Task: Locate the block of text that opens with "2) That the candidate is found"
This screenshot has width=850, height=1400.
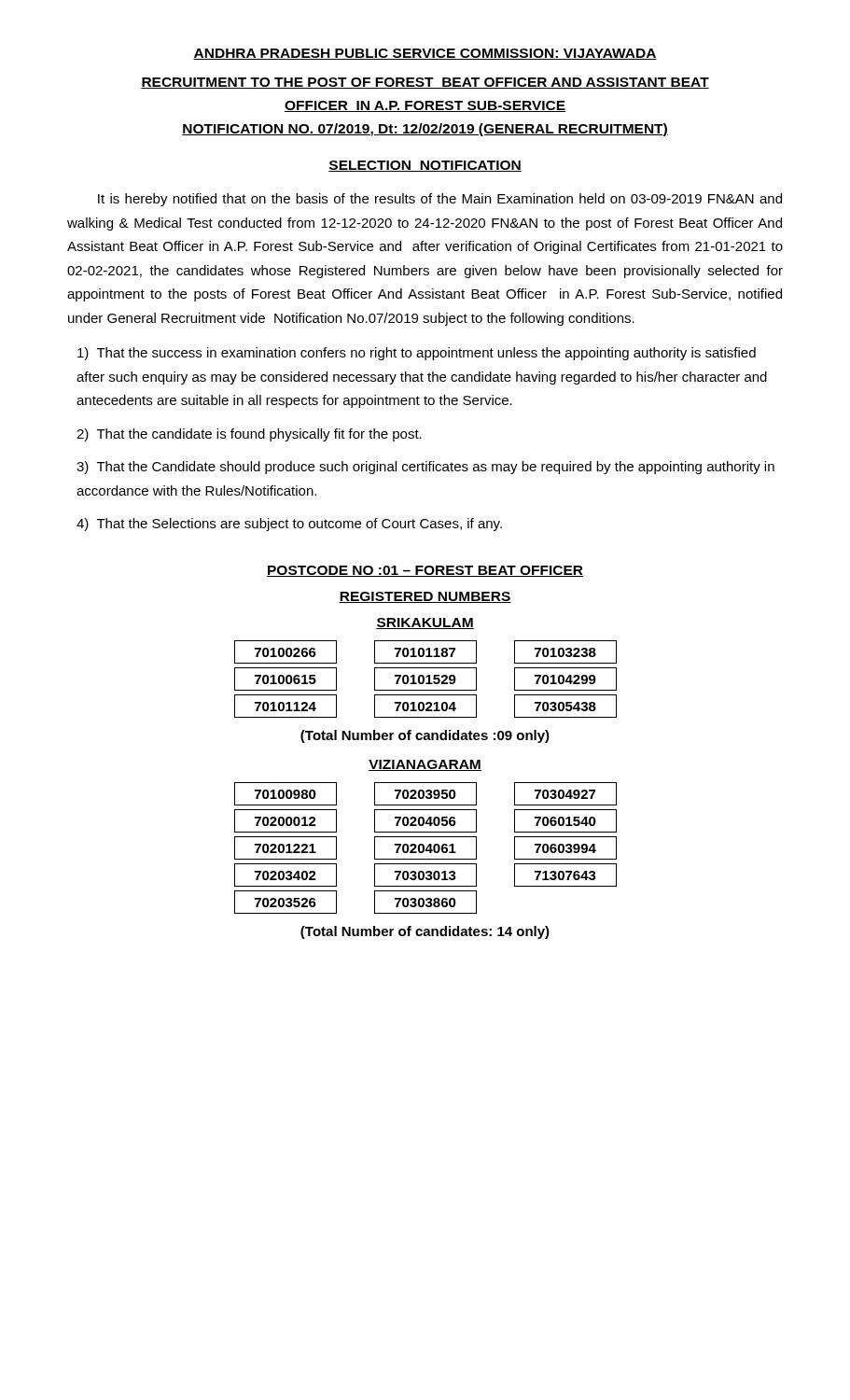Action: click(x=249, y=433)
